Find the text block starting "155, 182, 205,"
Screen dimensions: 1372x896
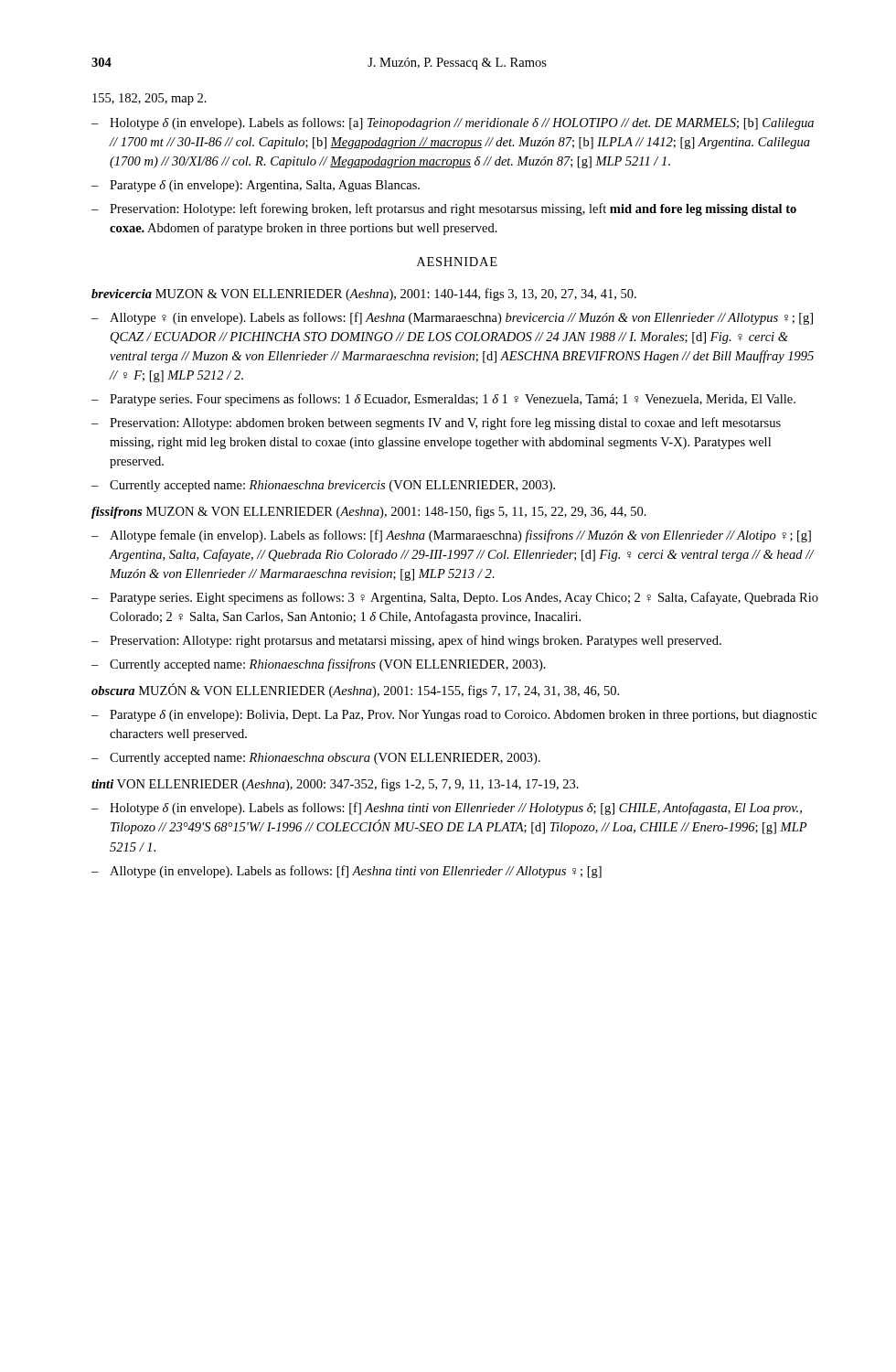point(149,98)
